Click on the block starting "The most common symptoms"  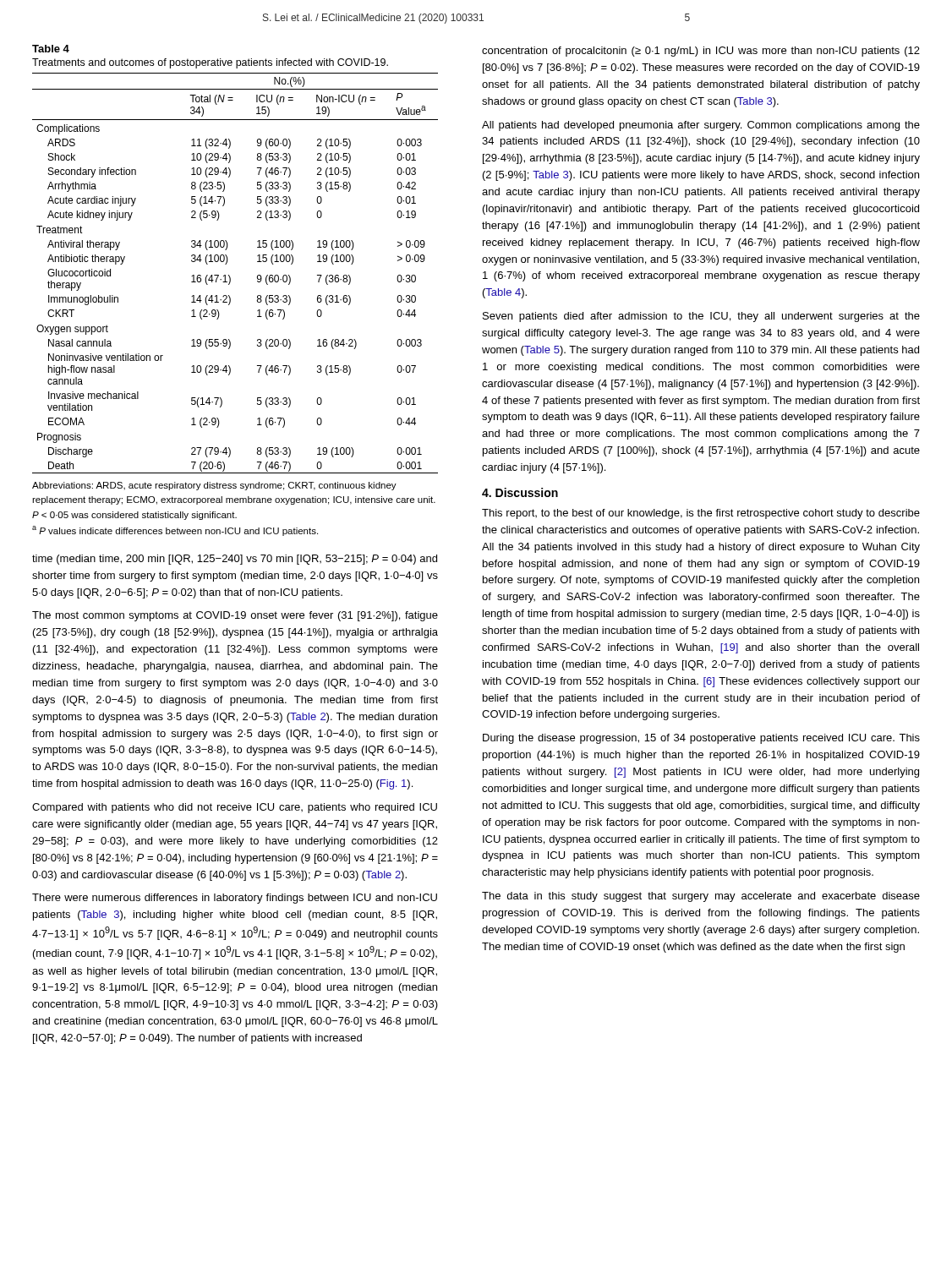pos(235,699)
